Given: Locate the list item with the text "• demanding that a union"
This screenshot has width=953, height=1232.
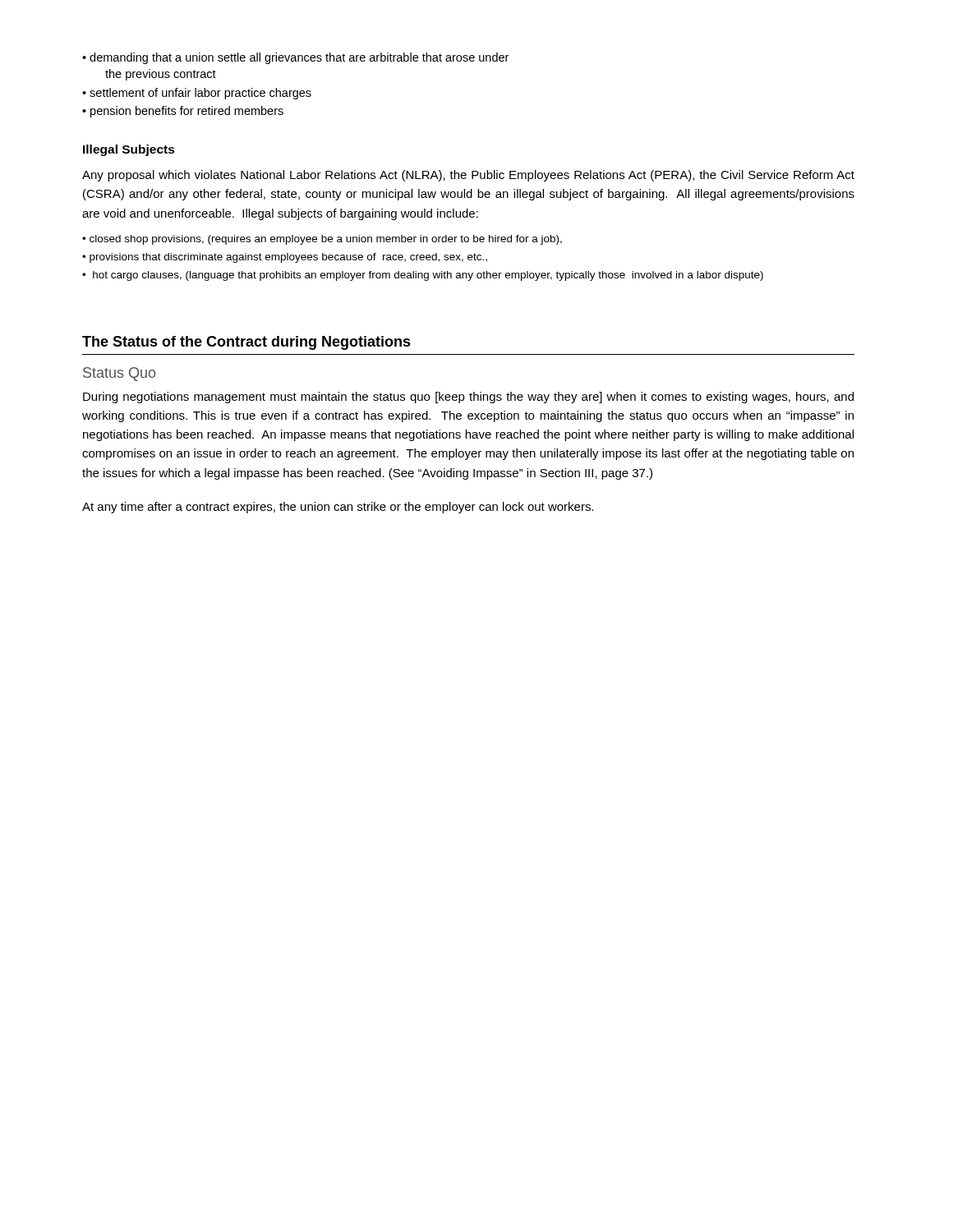Looking at the screenshot, I should coord(468,67).
